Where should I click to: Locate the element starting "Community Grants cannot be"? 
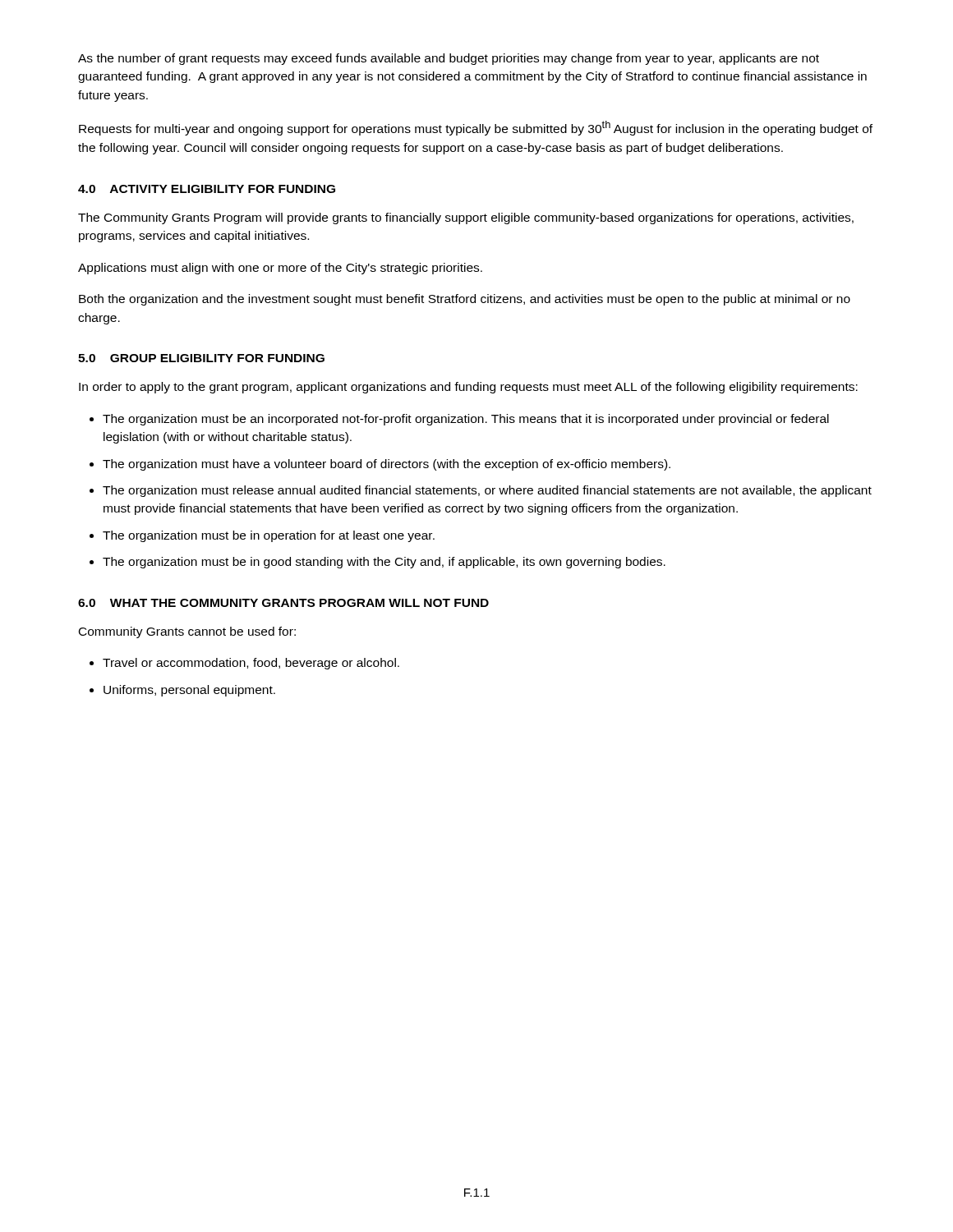click(x=187, y=631)
